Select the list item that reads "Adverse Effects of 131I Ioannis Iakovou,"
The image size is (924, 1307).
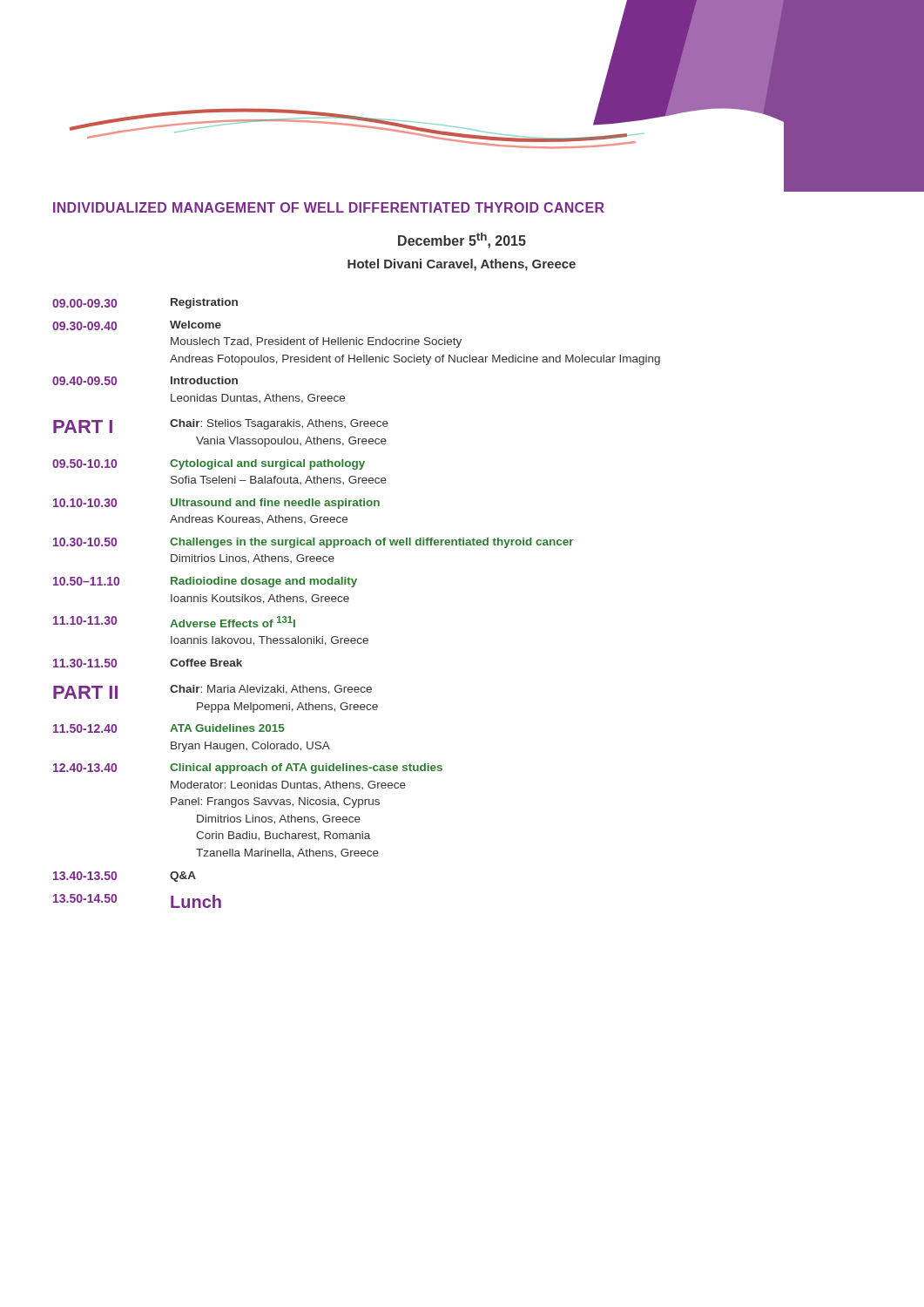coord(269,630)
